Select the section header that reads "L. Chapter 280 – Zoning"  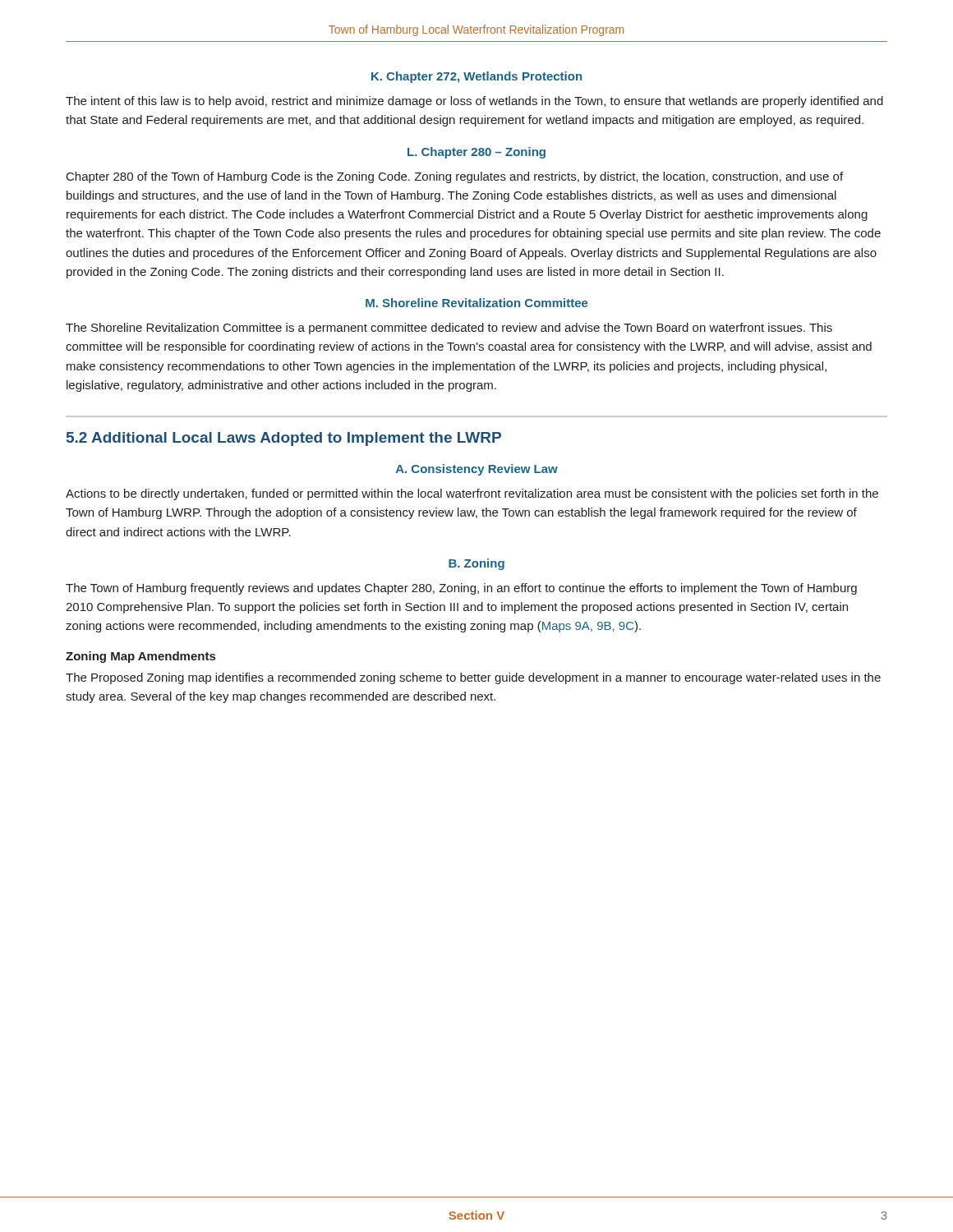476,151
